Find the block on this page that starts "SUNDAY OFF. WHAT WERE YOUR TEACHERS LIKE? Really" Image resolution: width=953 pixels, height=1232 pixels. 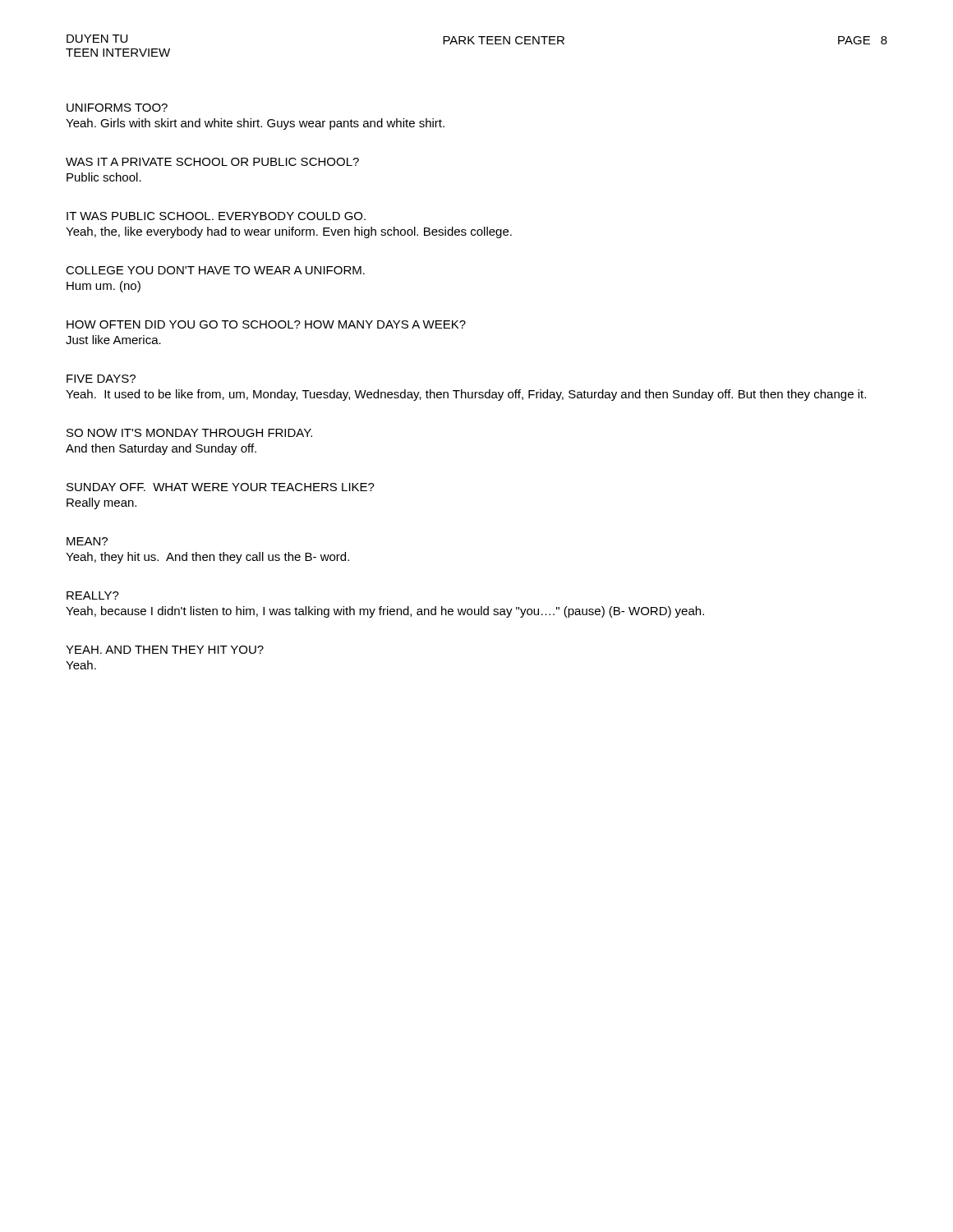pos(221,487)
